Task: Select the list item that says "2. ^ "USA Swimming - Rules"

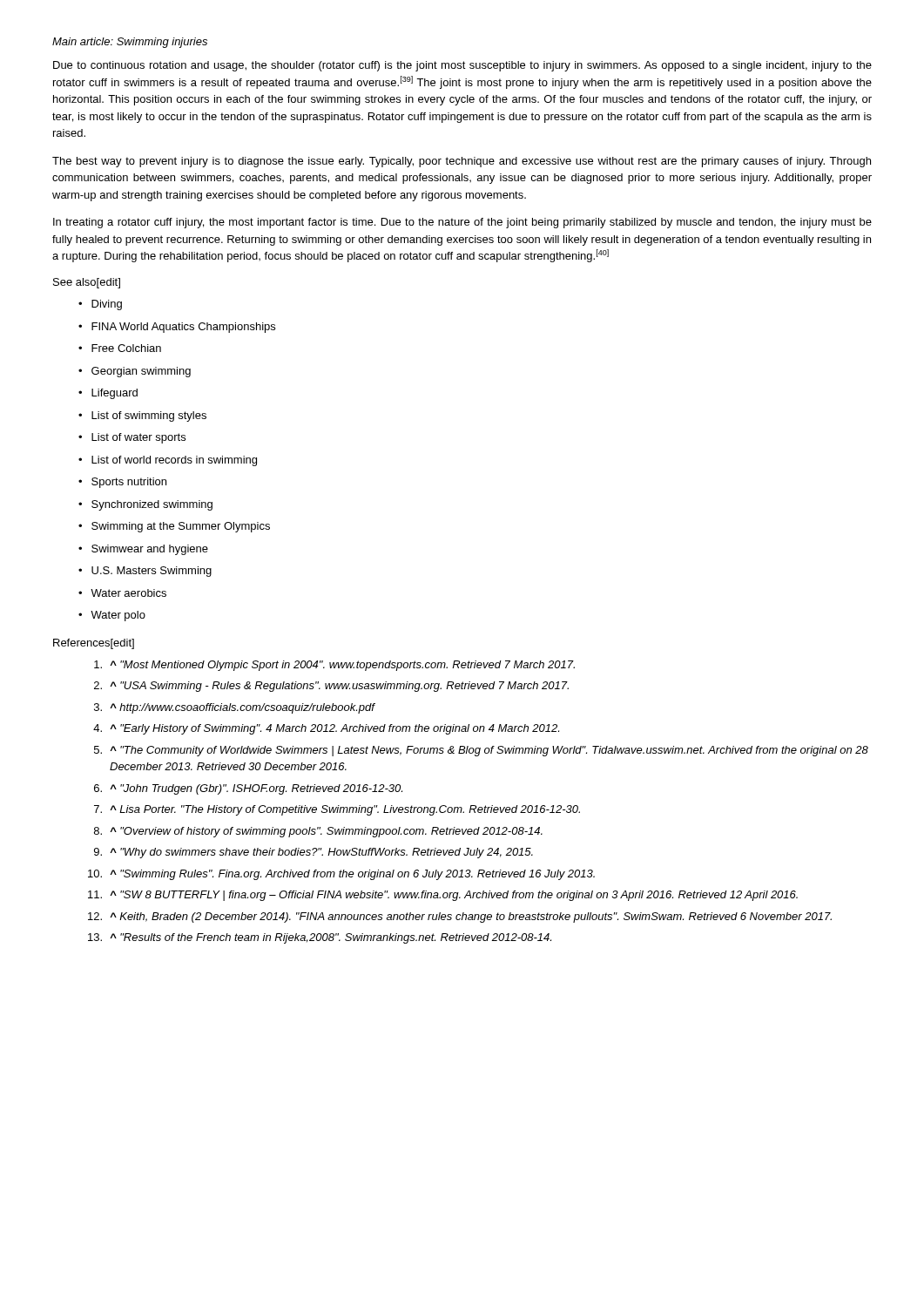Action: pos(324,686)
